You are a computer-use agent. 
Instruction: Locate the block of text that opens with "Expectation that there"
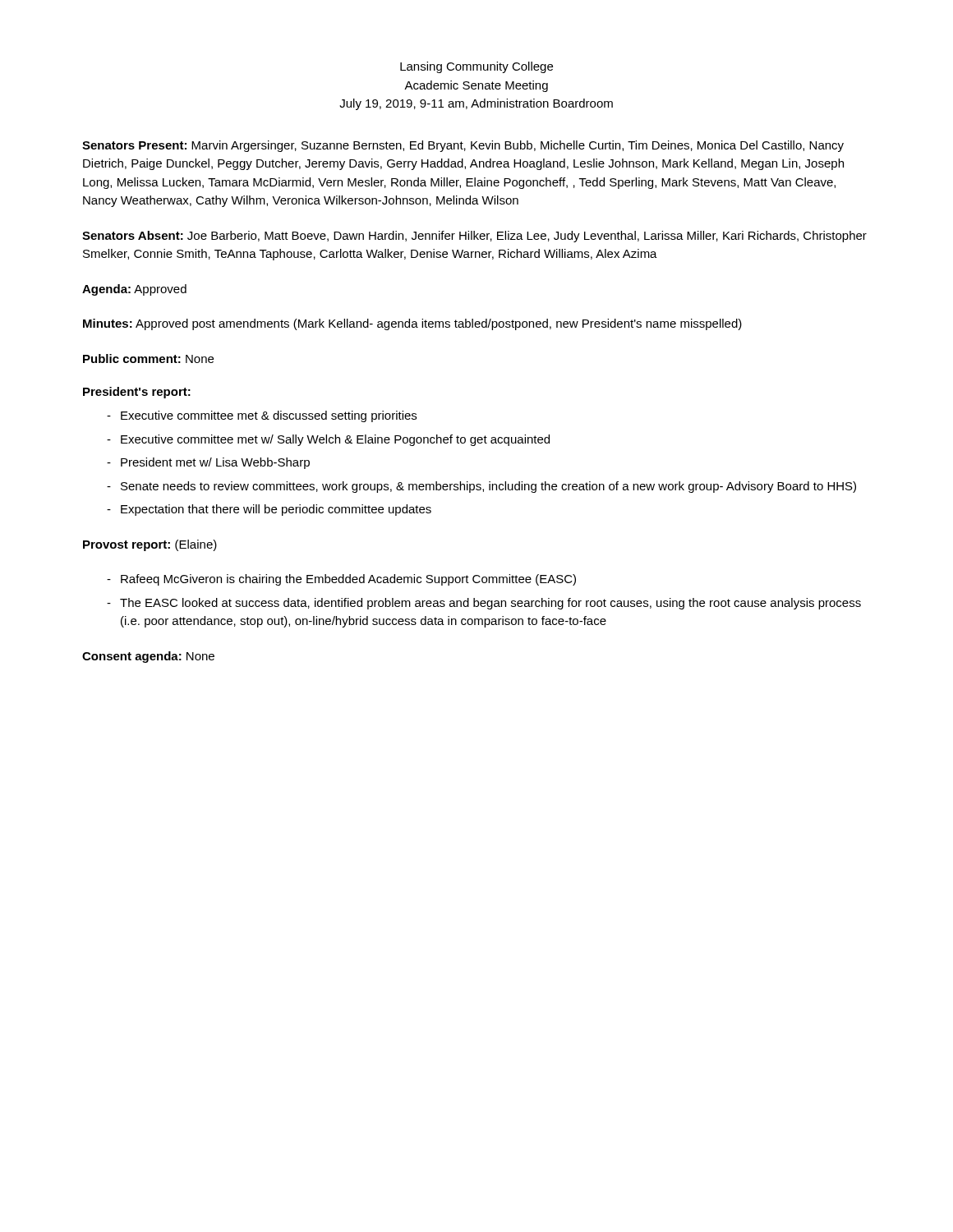(x=276, y=509)
